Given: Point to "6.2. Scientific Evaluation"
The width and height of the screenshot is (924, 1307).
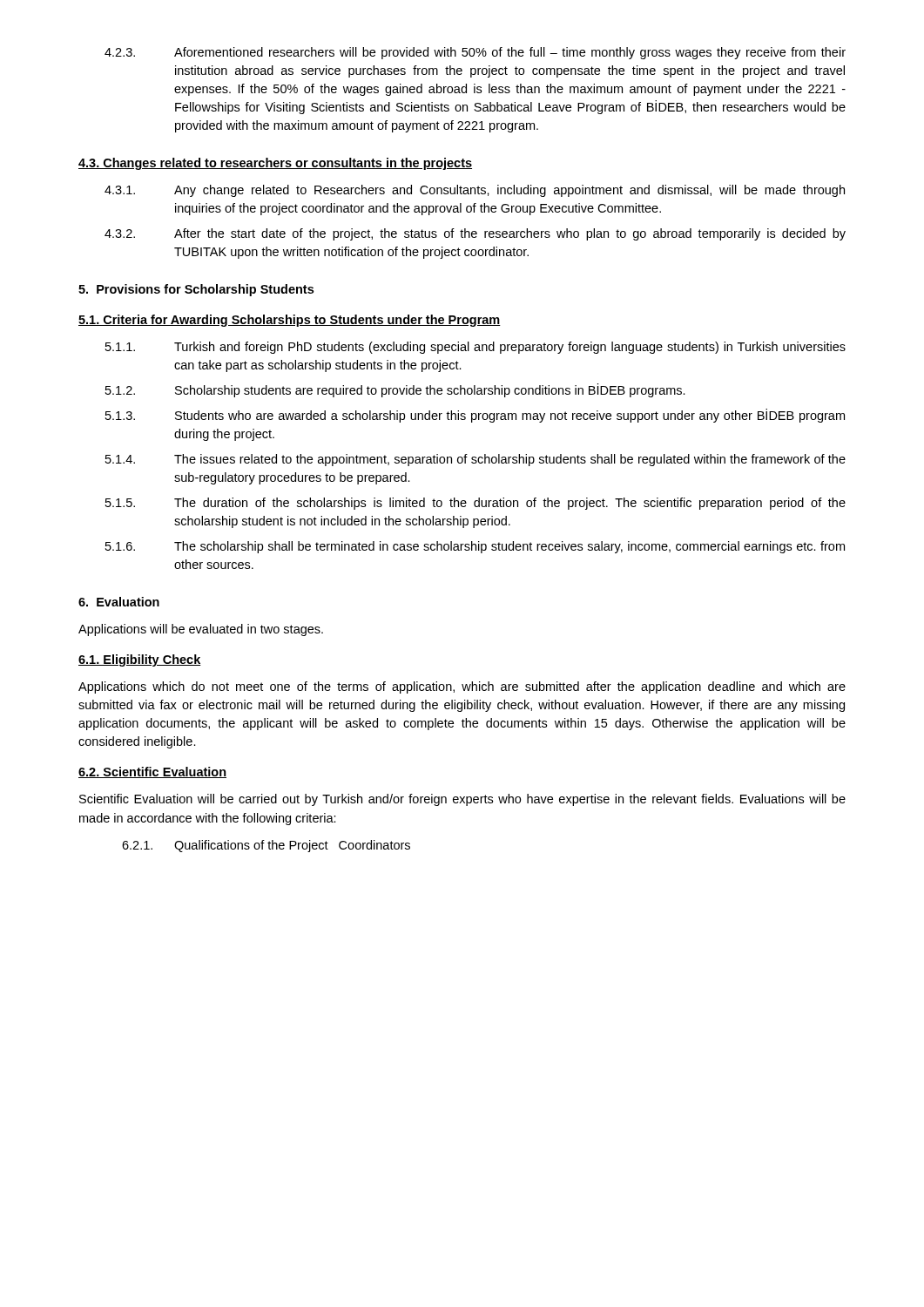Looking at the screenshot, I should click(x=152, y=772).
